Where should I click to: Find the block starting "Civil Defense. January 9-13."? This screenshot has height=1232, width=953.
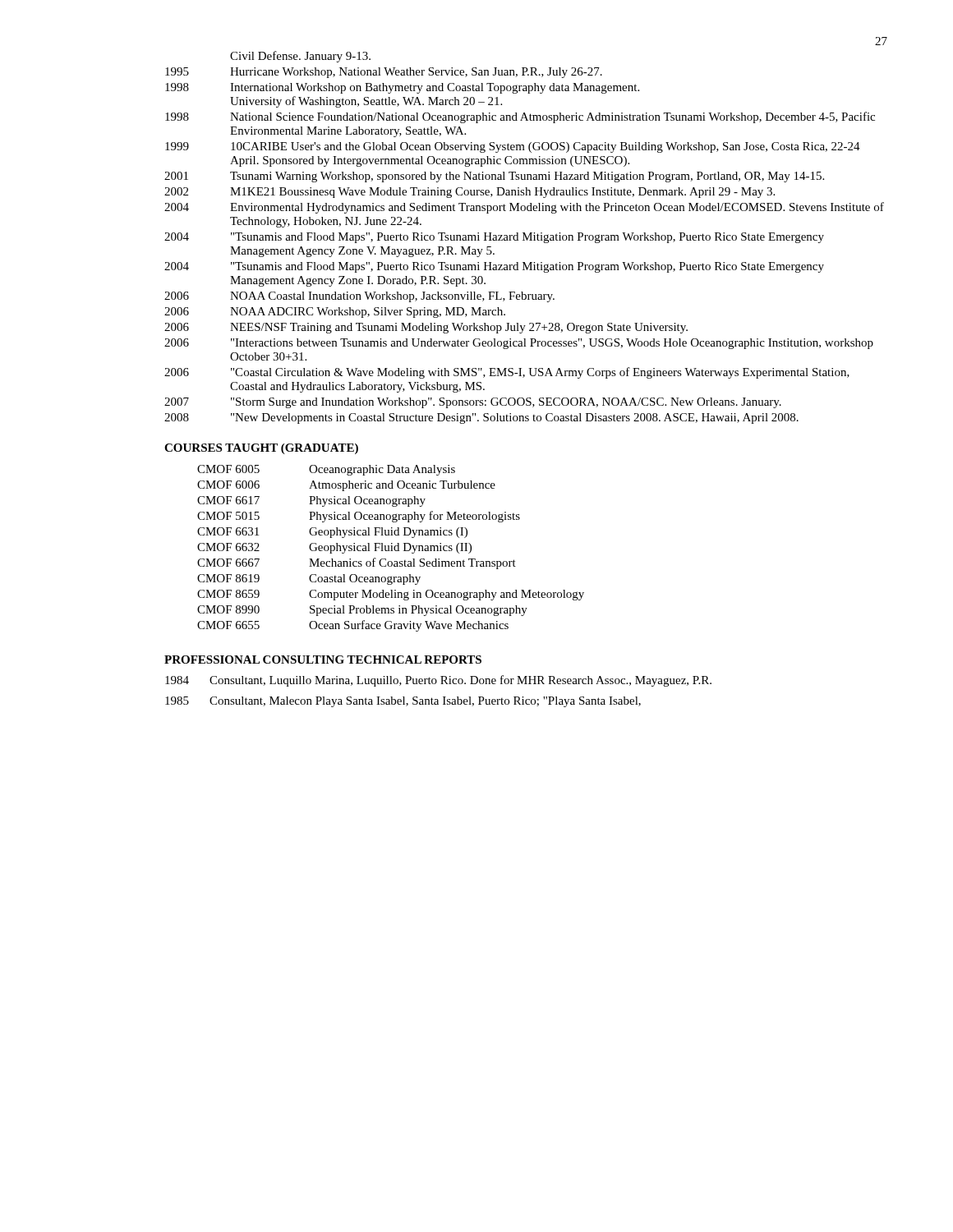(x=301, y=56)
